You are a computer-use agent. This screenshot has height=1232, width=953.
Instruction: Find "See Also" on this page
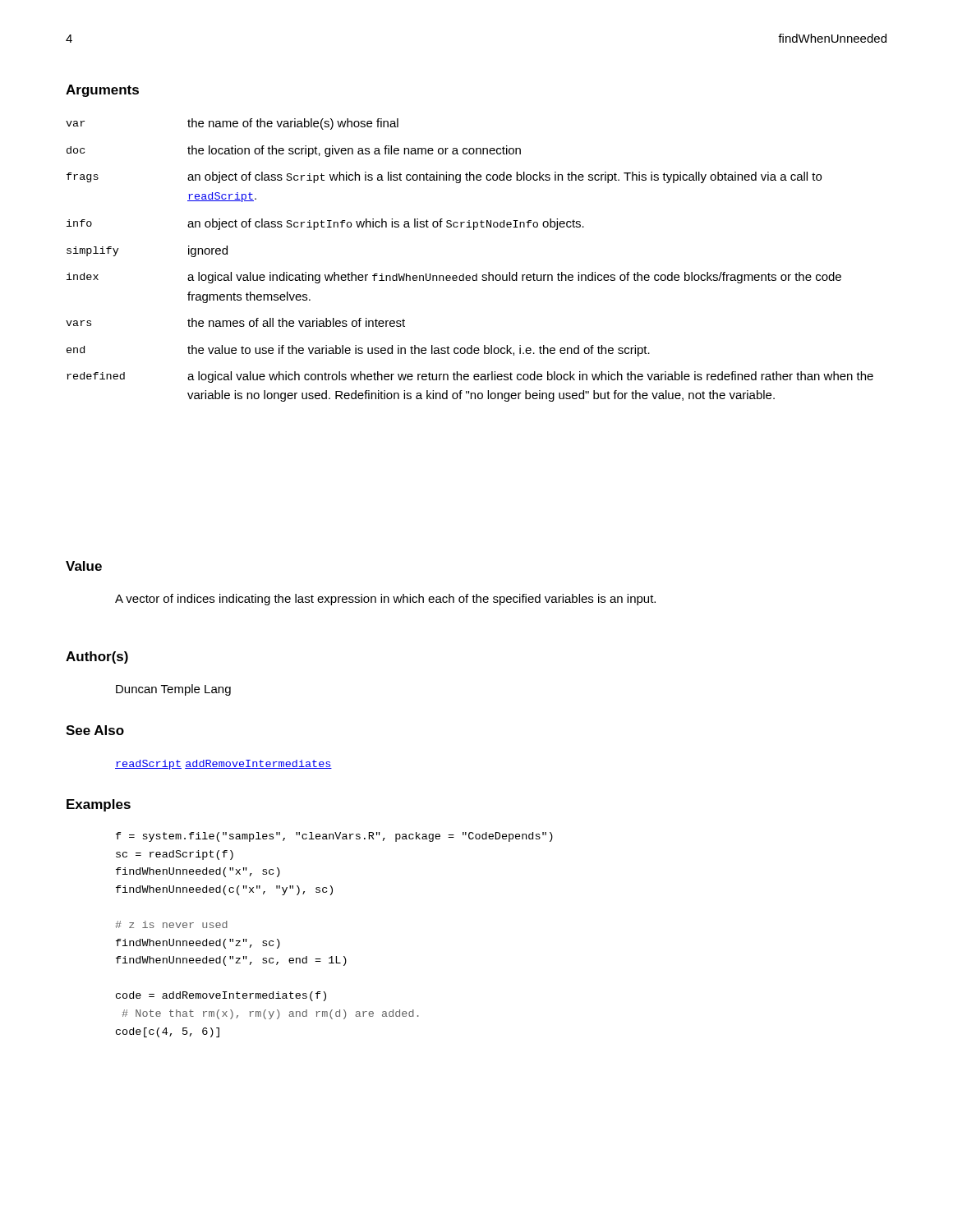pyautogui.click(x=95, y=731)
